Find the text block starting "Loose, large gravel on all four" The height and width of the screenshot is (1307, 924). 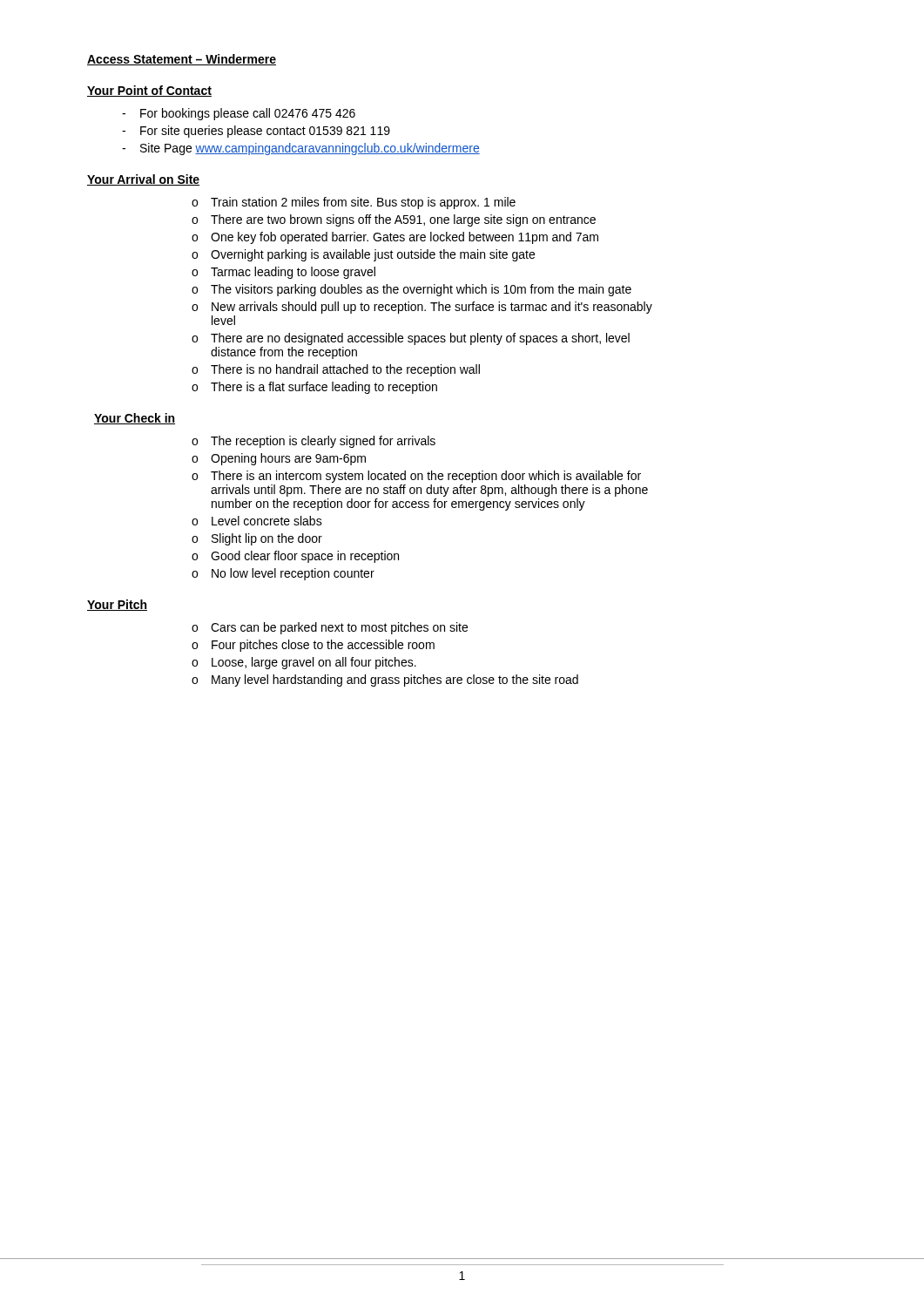pos(314,662)
